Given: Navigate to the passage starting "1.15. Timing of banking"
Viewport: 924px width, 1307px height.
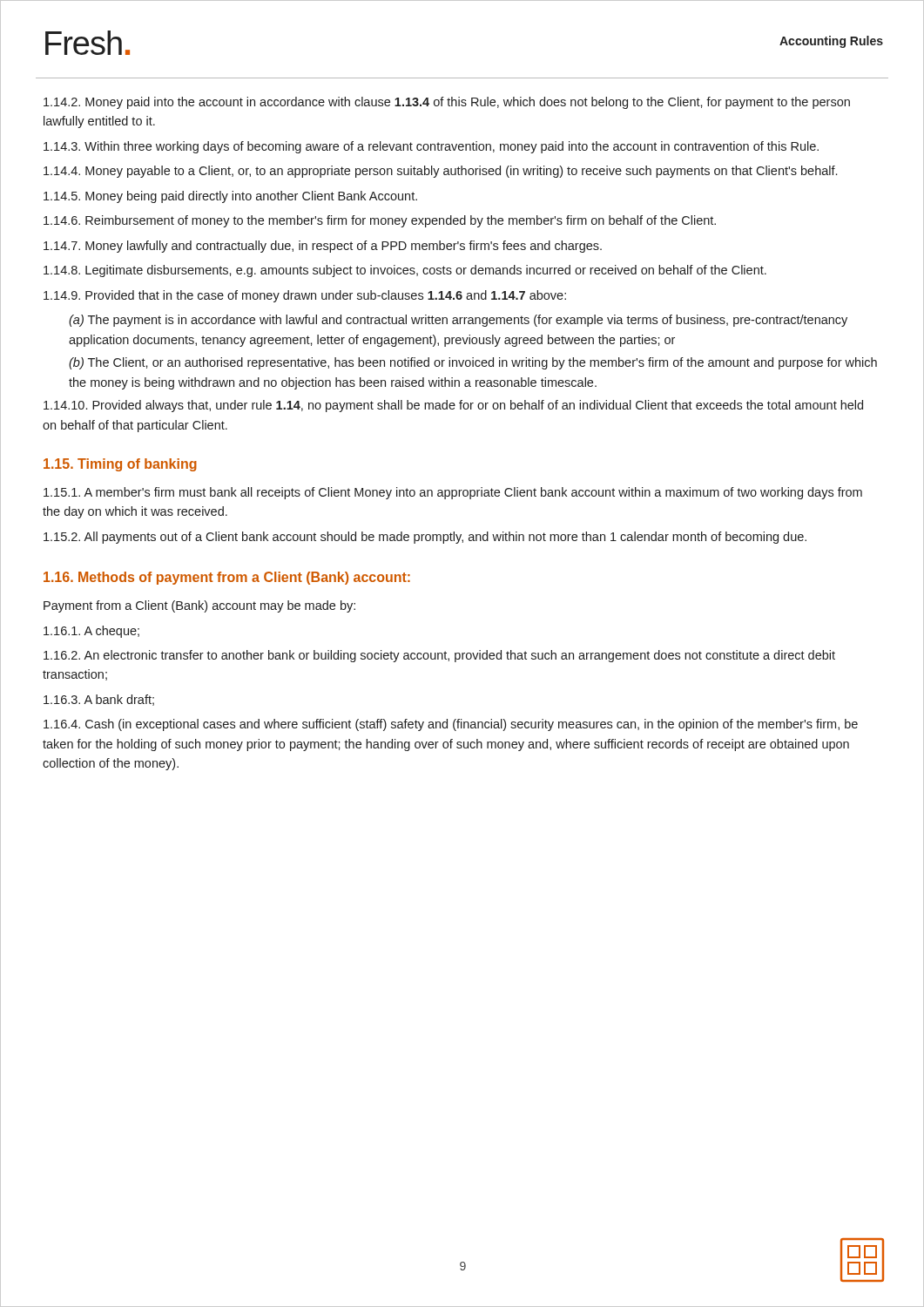Looking at the screenshot, I should pyautogui.click(x=120, y=464).
